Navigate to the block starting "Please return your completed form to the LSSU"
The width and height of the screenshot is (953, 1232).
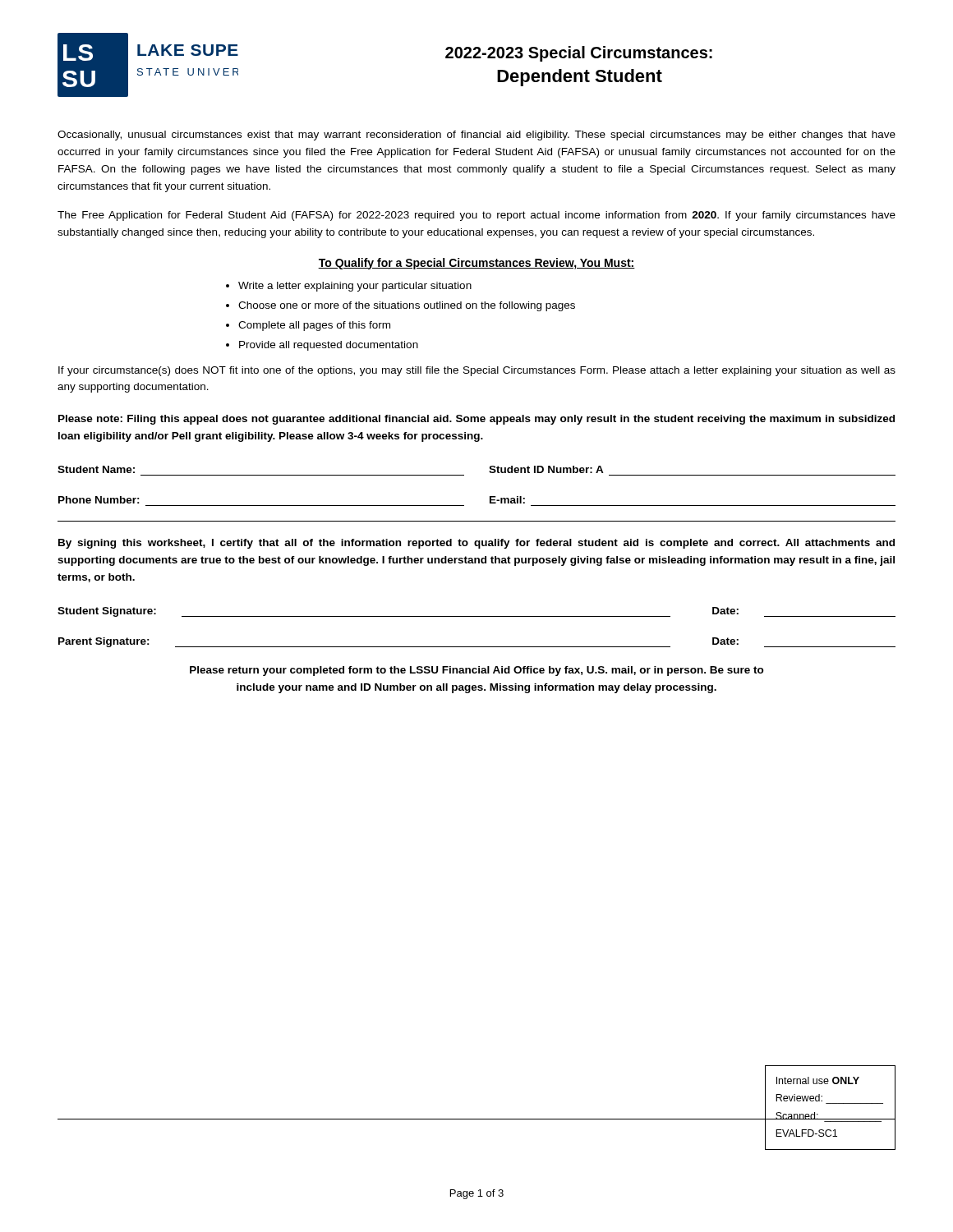476,678
